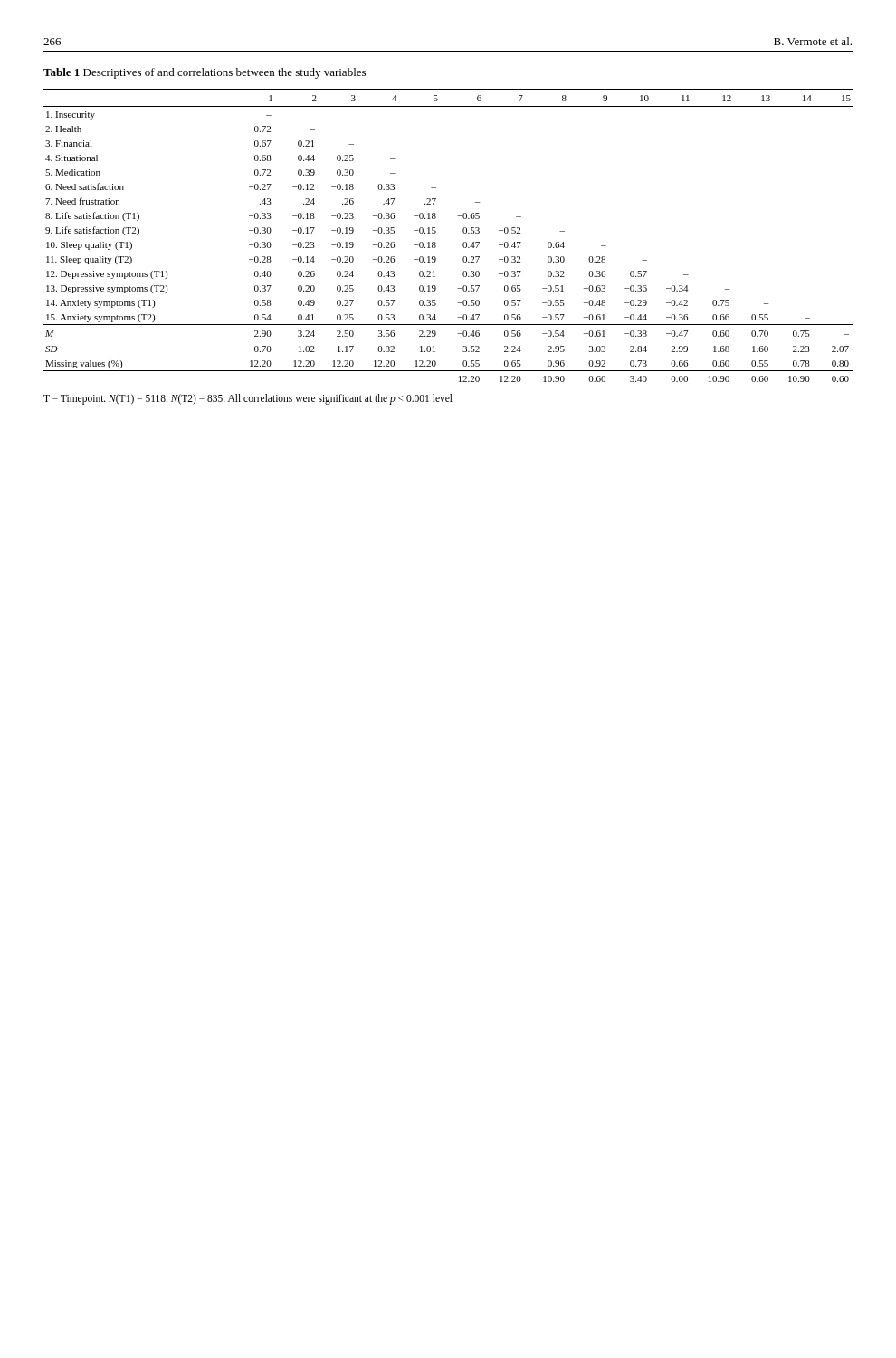Select the footnote that says "T = Timepoint. N(T1) ="
896x1358 pixels.
248,398
